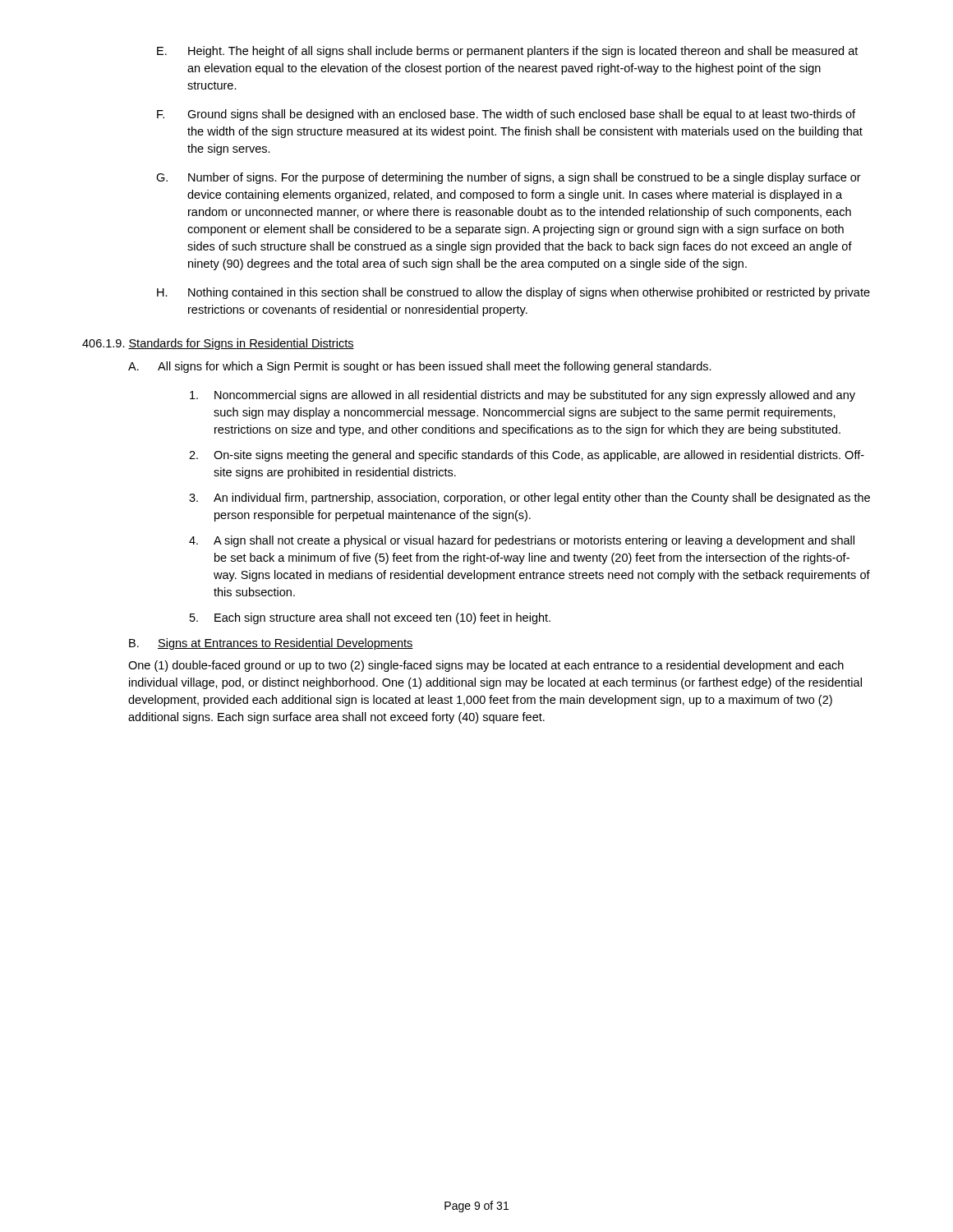953x1232 pixels.
Task: Click on the passage starting "F. Ground signs shall"
Action: [x=513, y=132]
